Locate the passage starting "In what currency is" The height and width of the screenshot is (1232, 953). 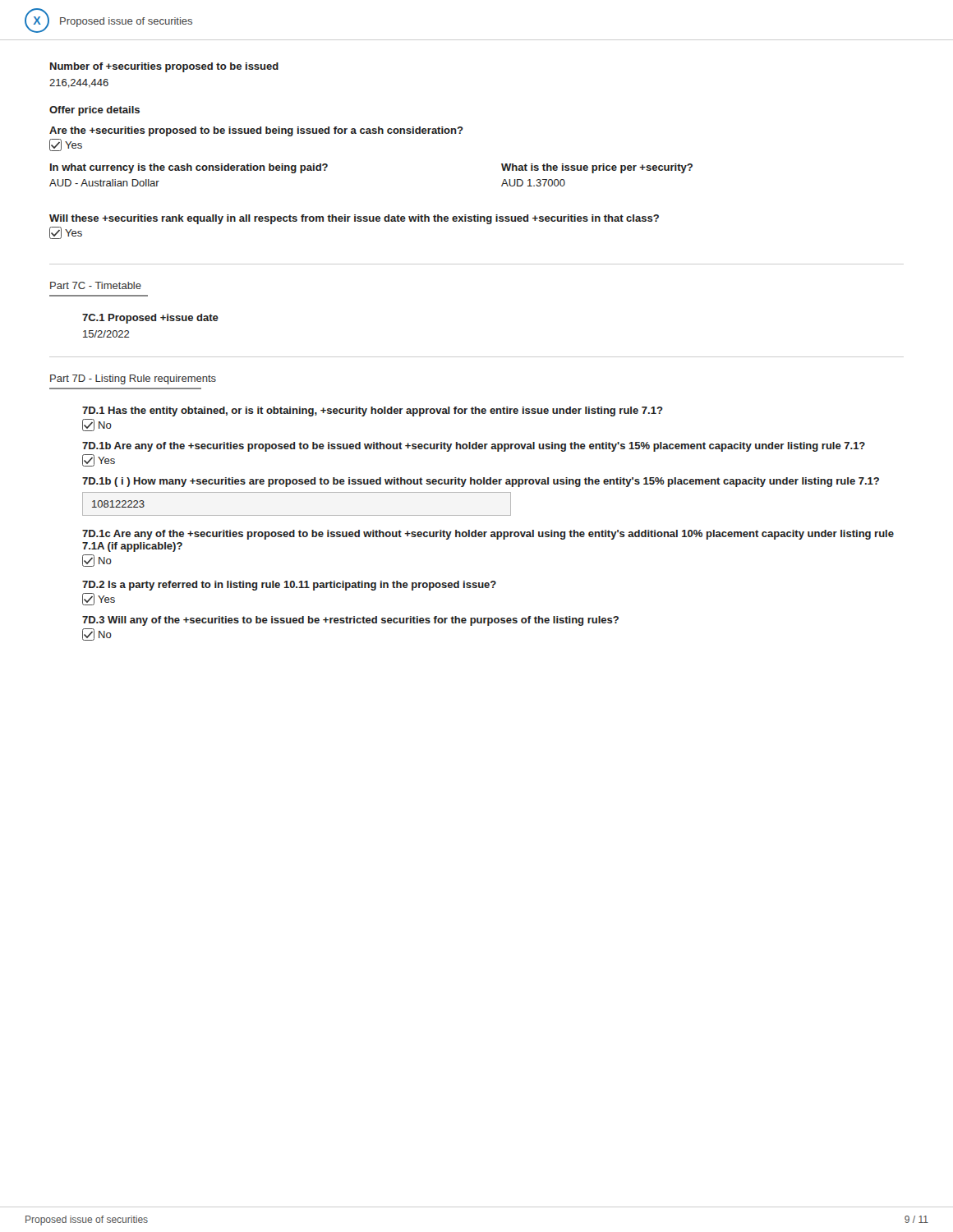pos(251,175)
